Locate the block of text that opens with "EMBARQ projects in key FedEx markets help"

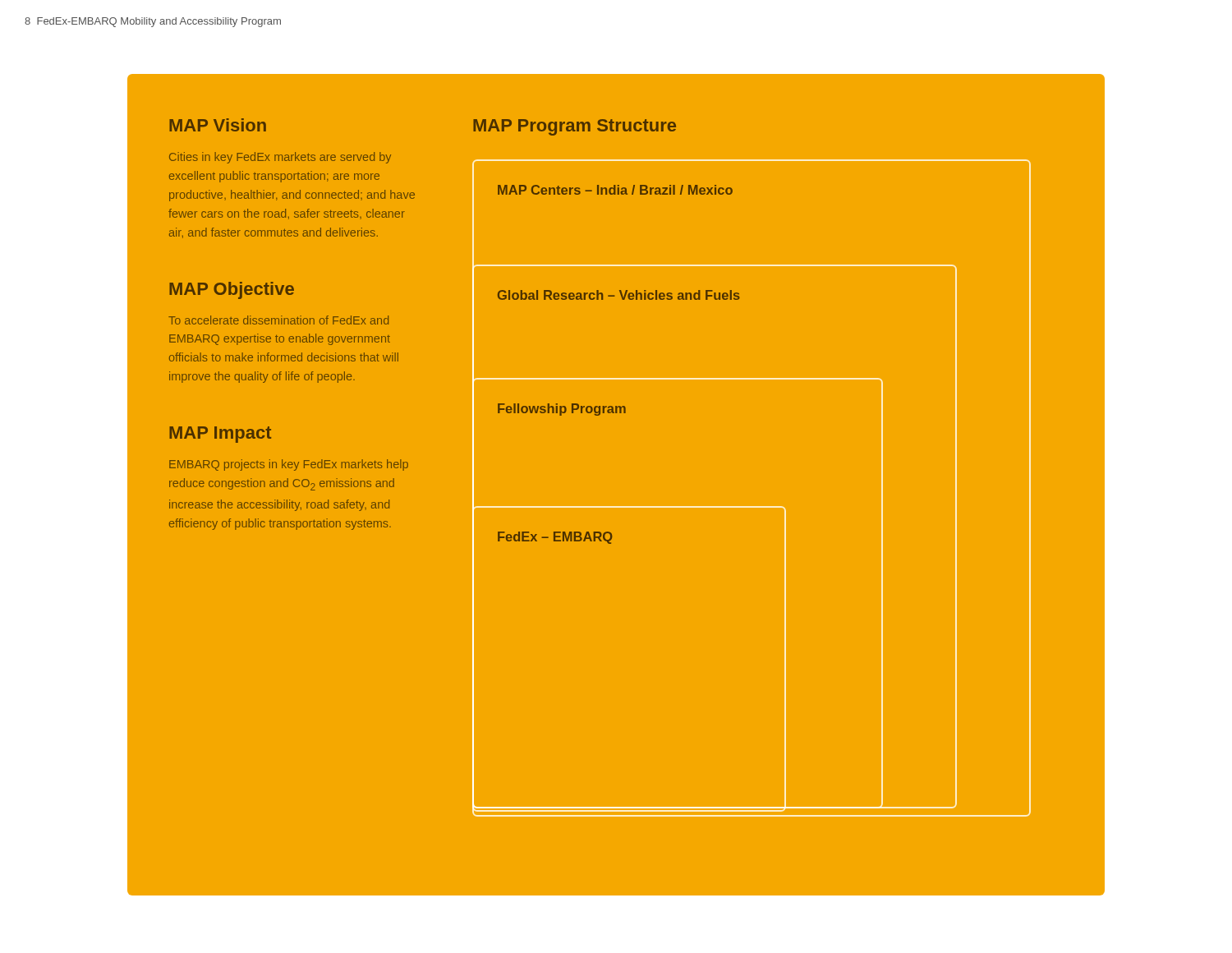(289, 494)
